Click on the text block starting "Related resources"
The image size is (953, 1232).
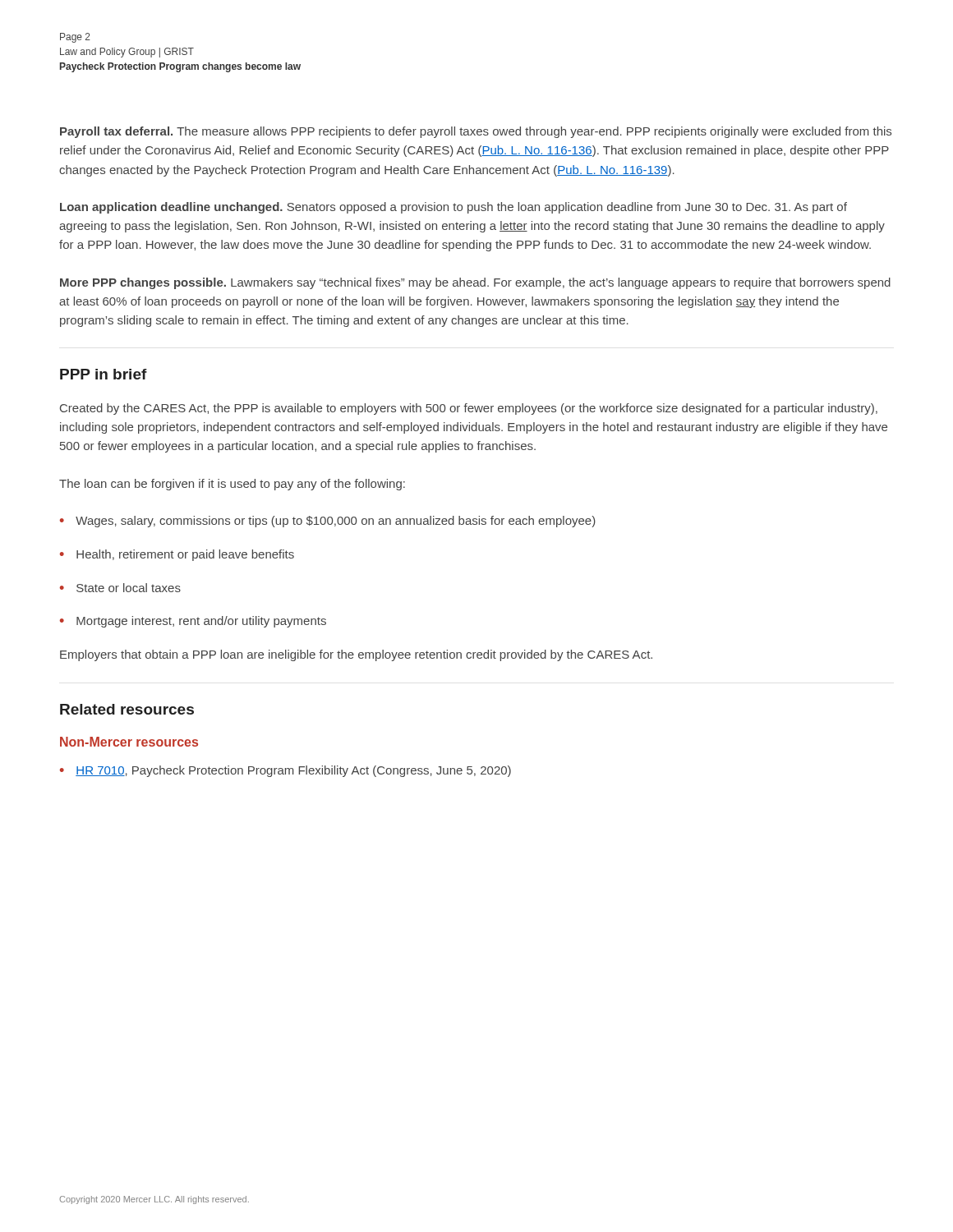click(127, 709)
